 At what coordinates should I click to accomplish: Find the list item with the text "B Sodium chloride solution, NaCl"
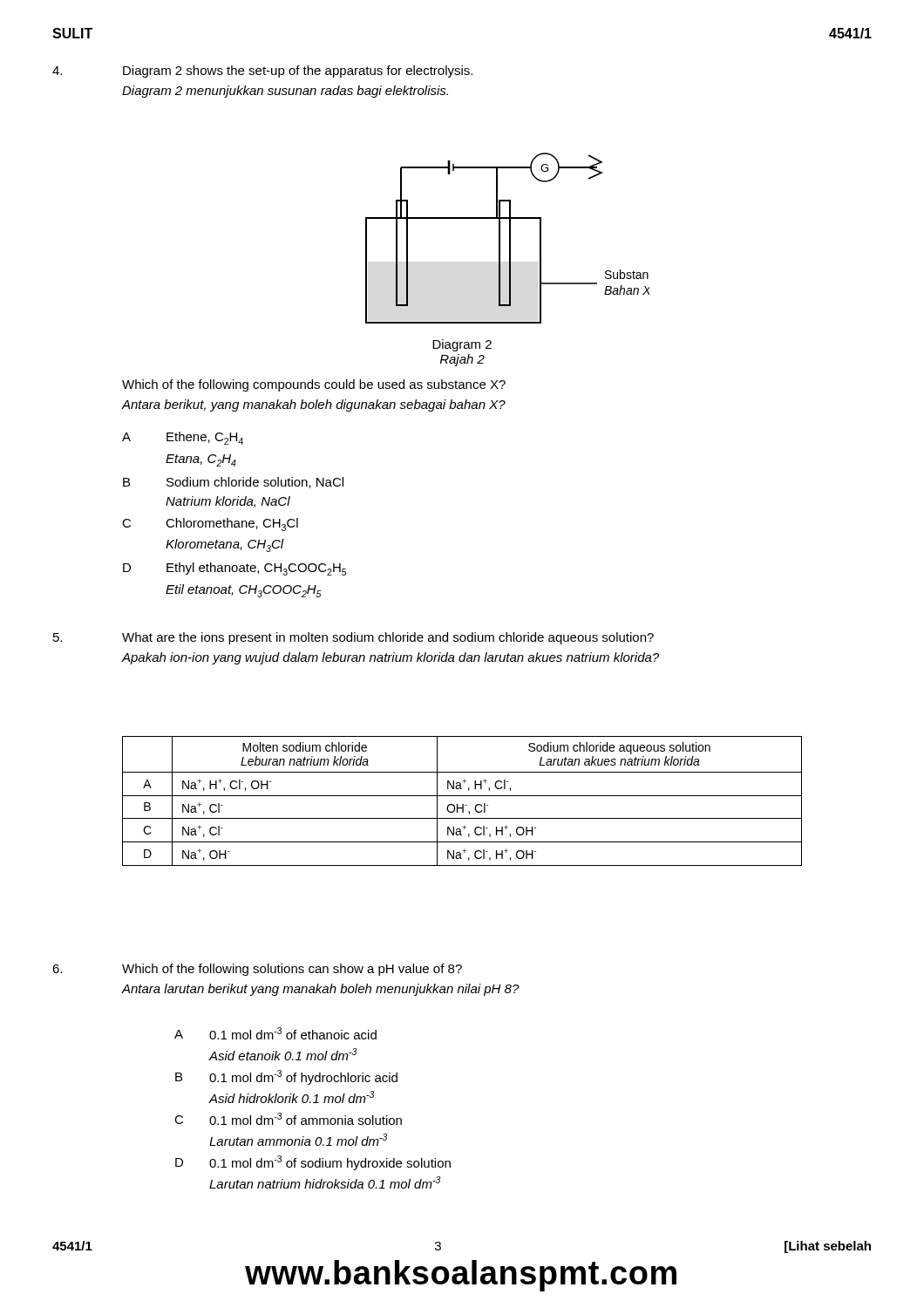[x=233, y=492]
